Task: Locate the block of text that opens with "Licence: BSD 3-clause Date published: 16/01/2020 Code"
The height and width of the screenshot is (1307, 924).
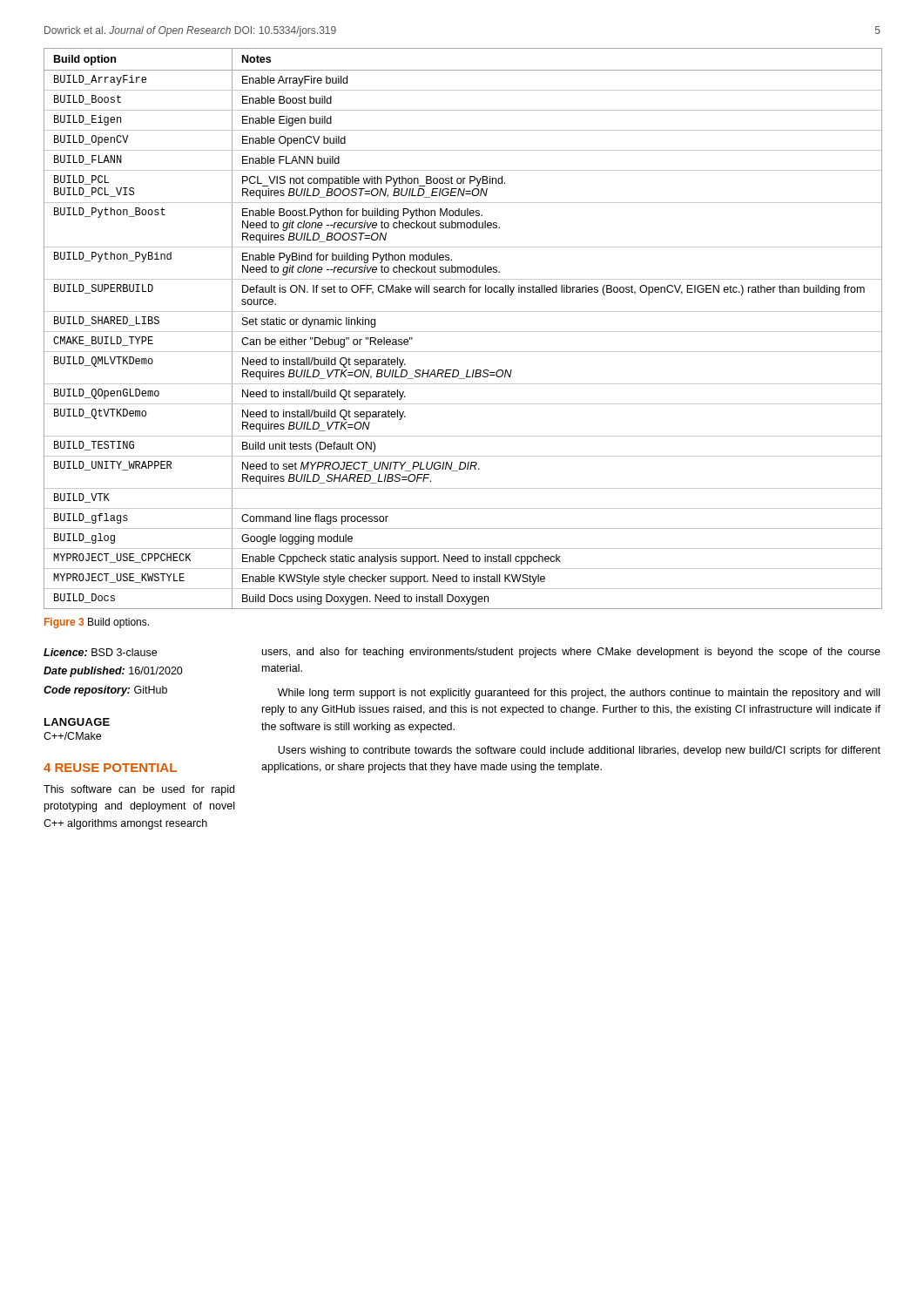Action: [x=113, y=671]
